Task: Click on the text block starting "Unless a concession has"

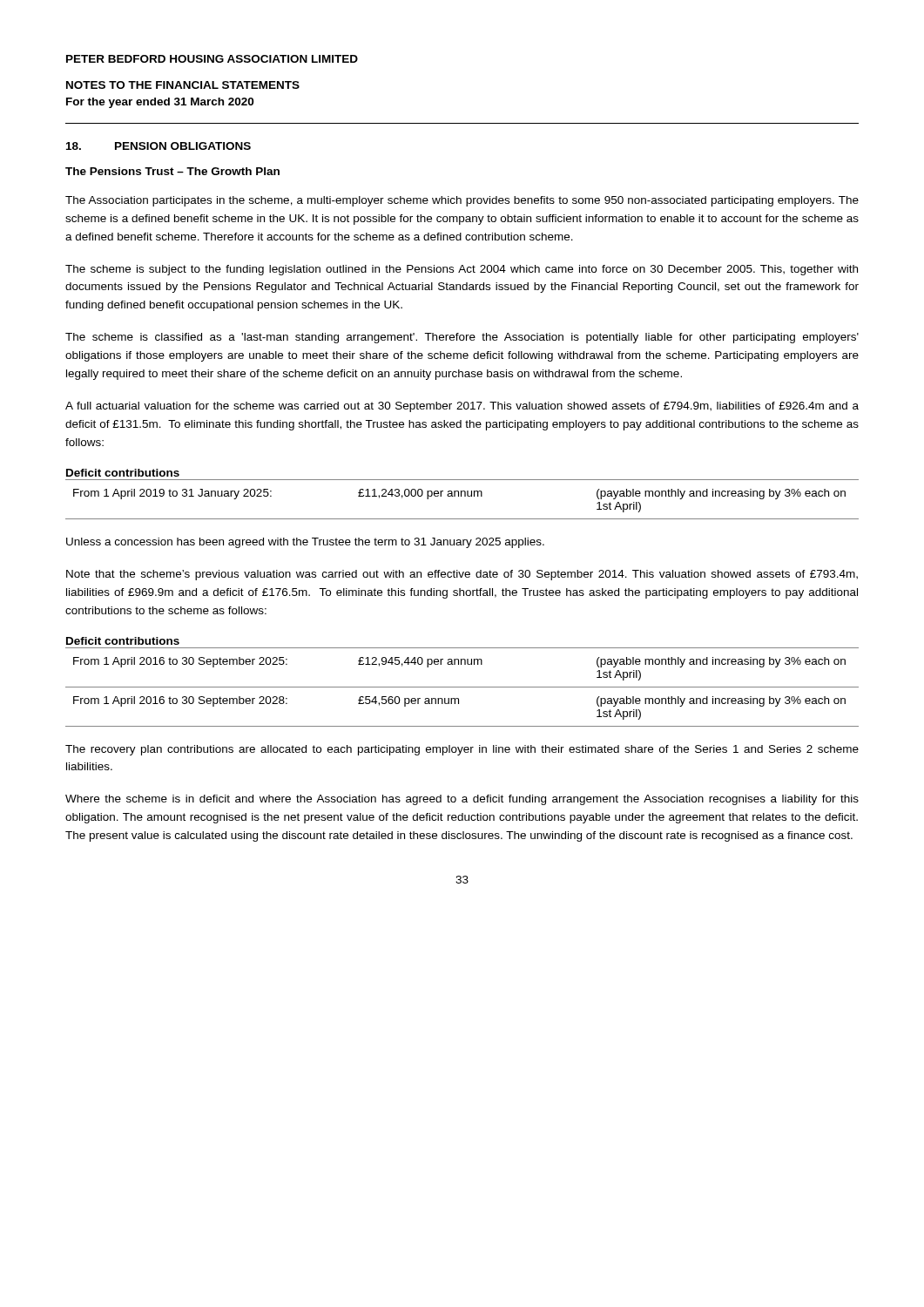Action: (305, 541)
